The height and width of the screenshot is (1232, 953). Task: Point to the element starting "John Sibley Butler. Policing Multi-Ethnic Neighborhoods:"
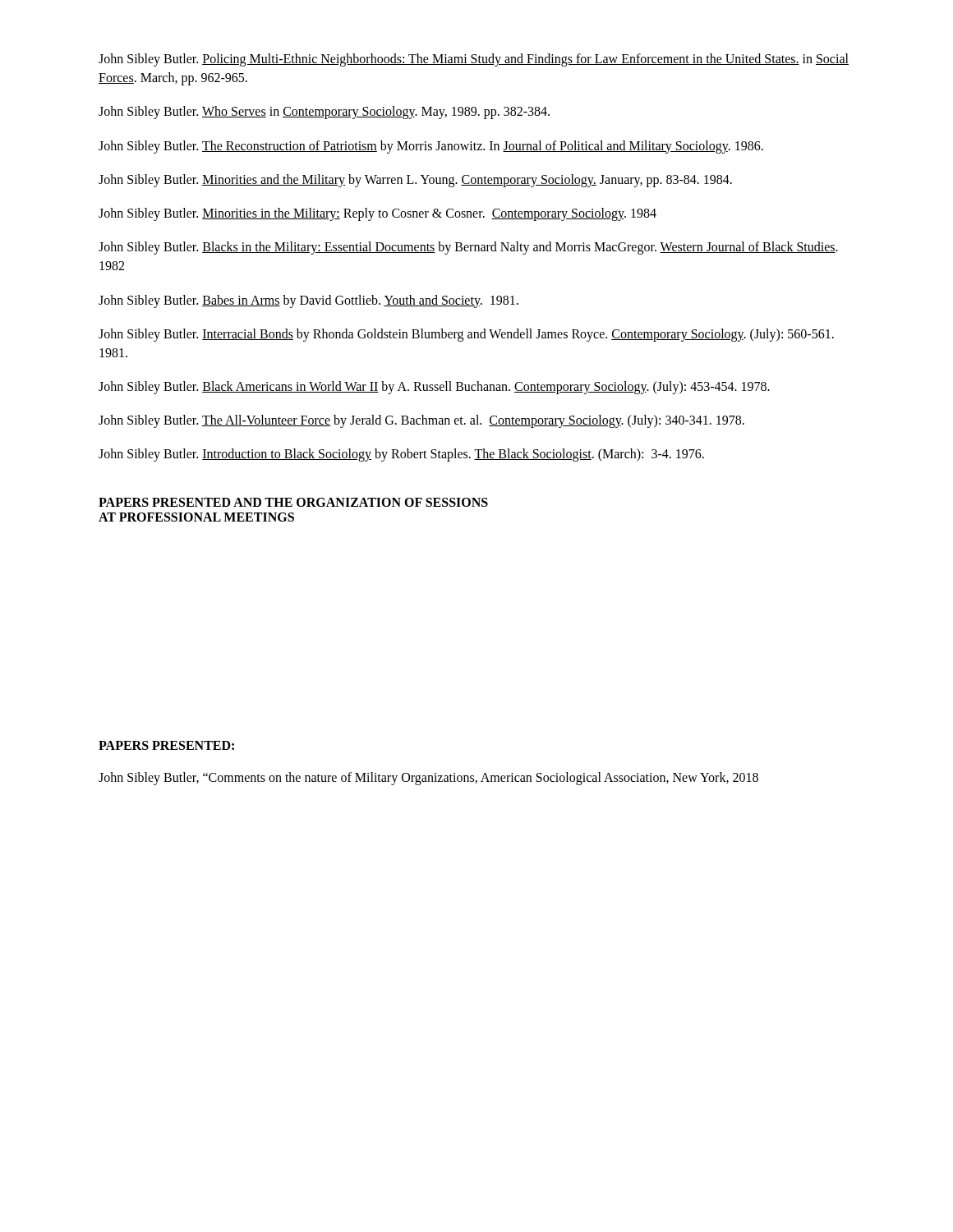click(x=474, y=68)
